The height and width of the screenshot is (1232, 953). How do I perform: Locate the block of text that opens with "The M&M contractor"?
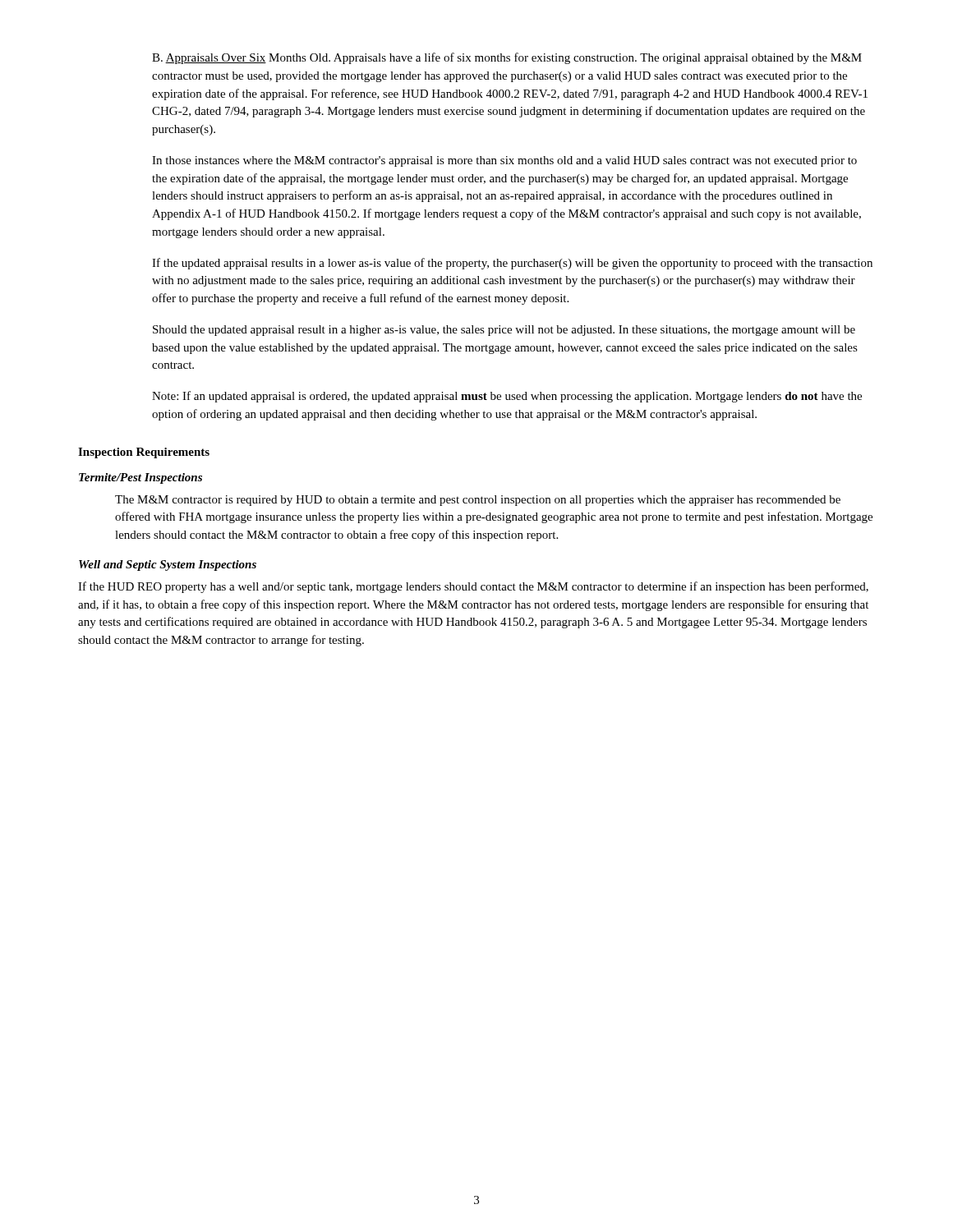point(494,517)
